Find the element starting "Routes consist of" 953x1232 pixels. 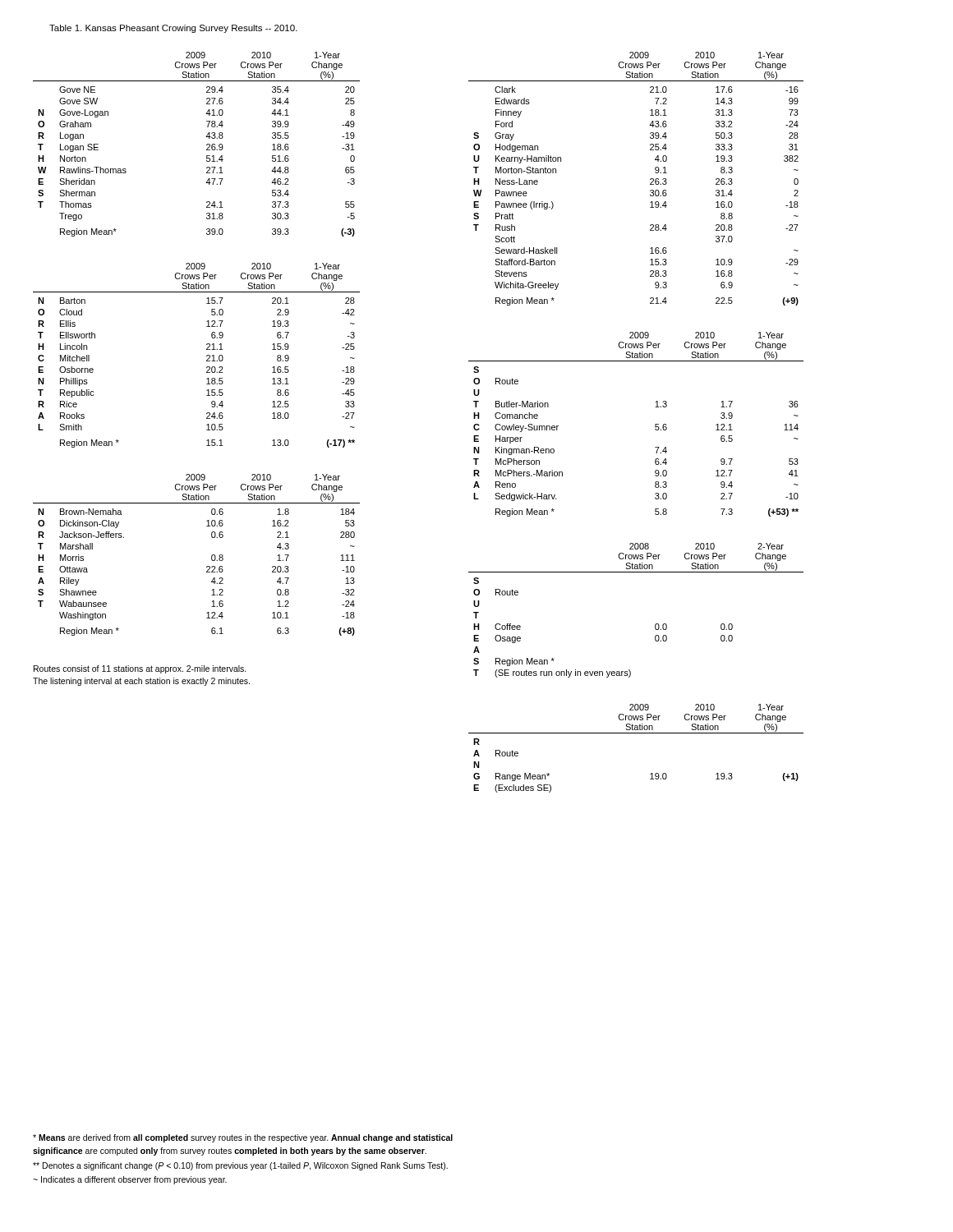point(142,675)
